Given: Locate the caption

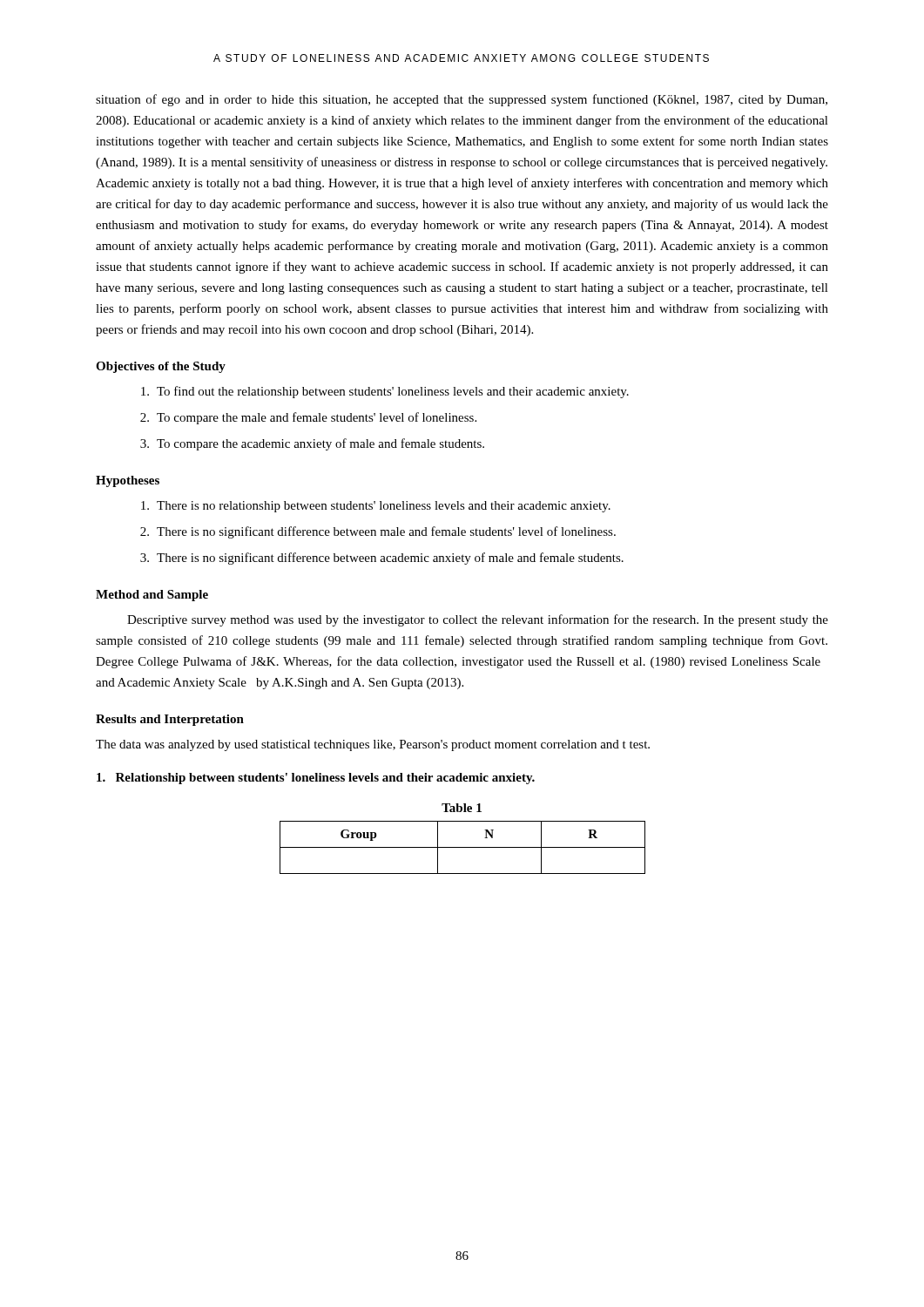Looking at the screenshot, I should coord(462,808).
